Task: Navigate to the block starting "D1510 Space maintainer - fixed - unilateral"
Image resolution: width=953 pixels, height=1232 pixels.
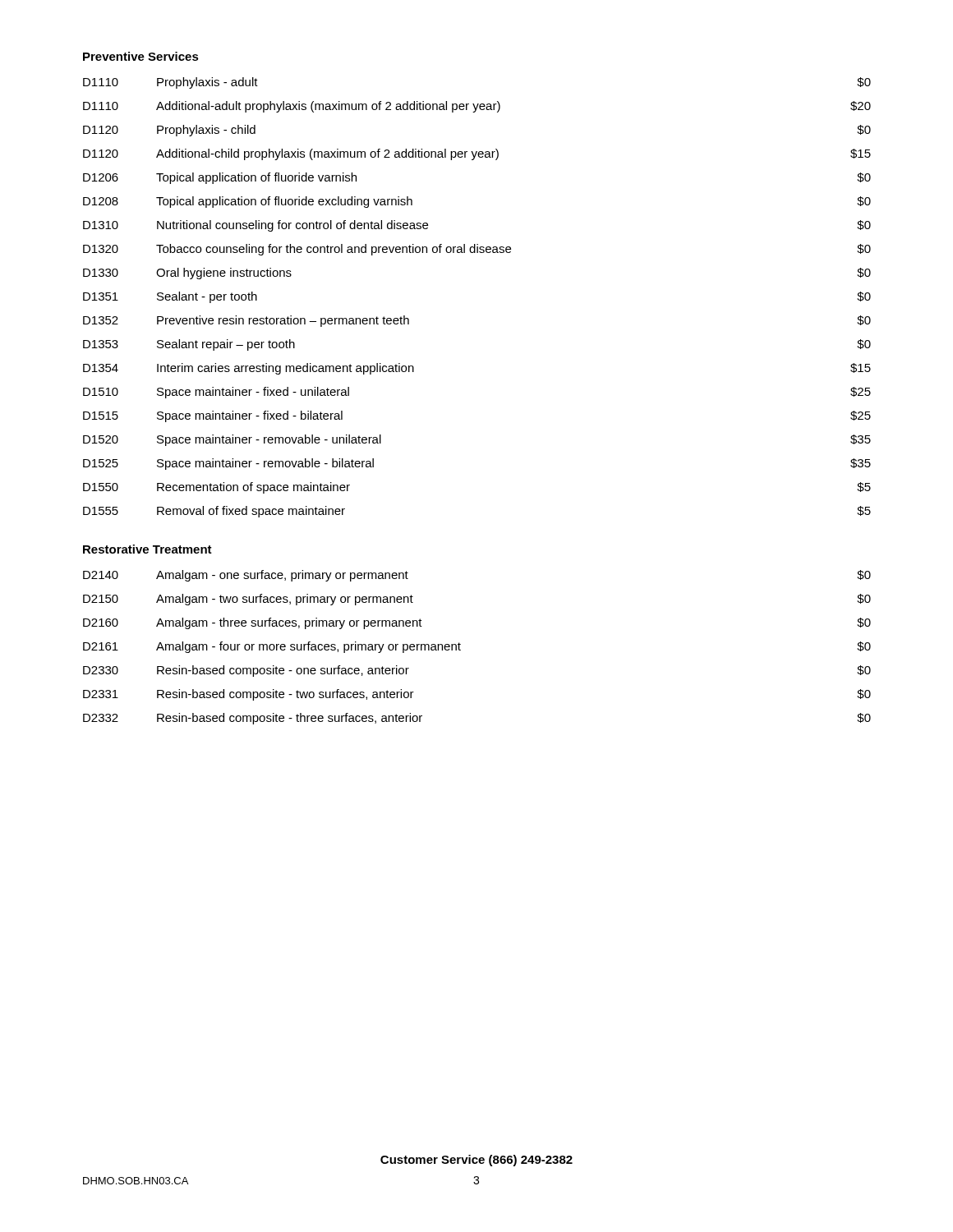Action: [x=101, y=391]
